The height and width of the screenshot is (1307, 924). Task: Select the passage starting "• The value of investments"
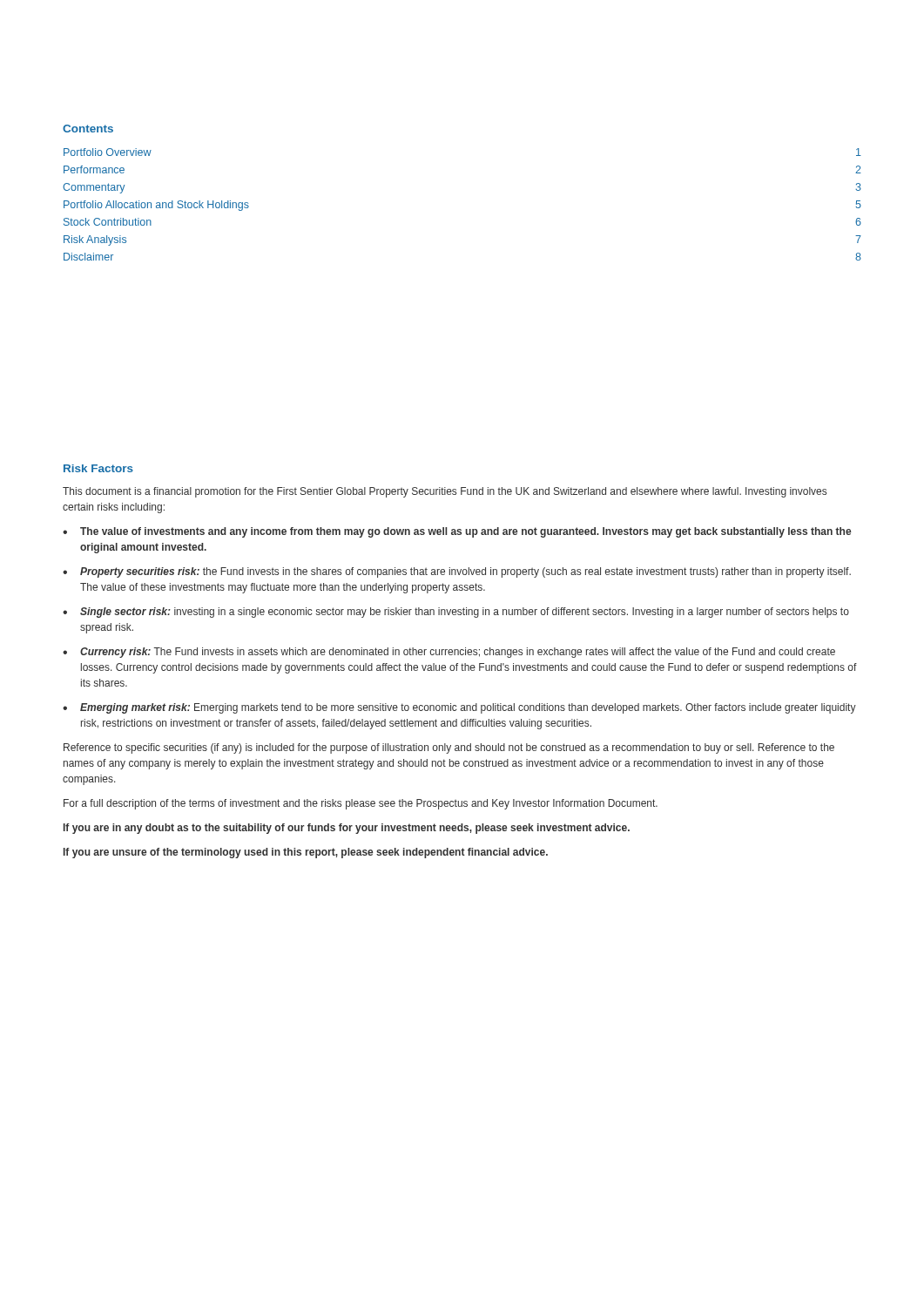coord(462,539)
